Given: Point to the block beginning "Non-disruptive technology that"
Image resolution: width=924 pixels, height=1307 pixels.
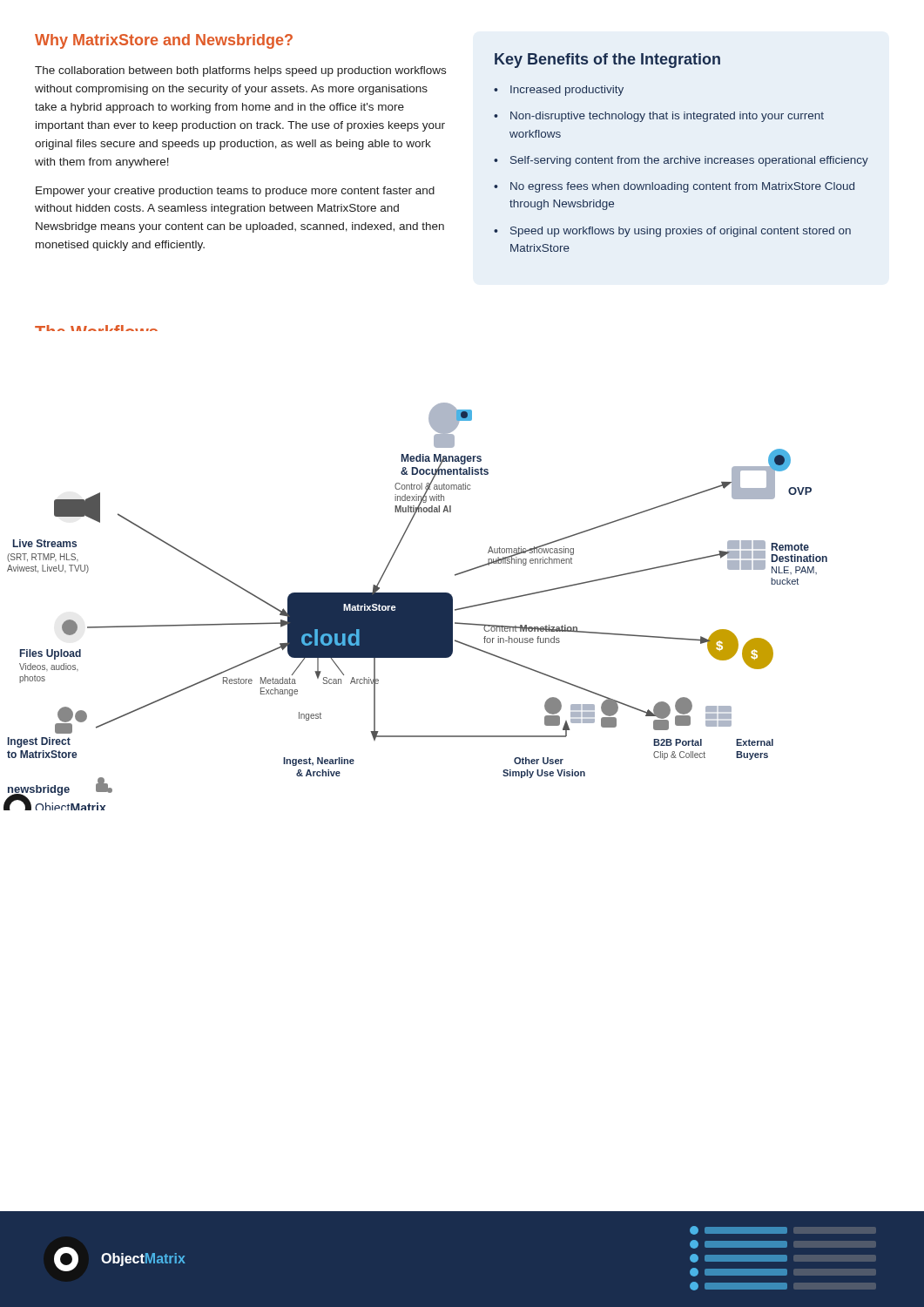Looking at the screenshot, I should coord(667,124).
